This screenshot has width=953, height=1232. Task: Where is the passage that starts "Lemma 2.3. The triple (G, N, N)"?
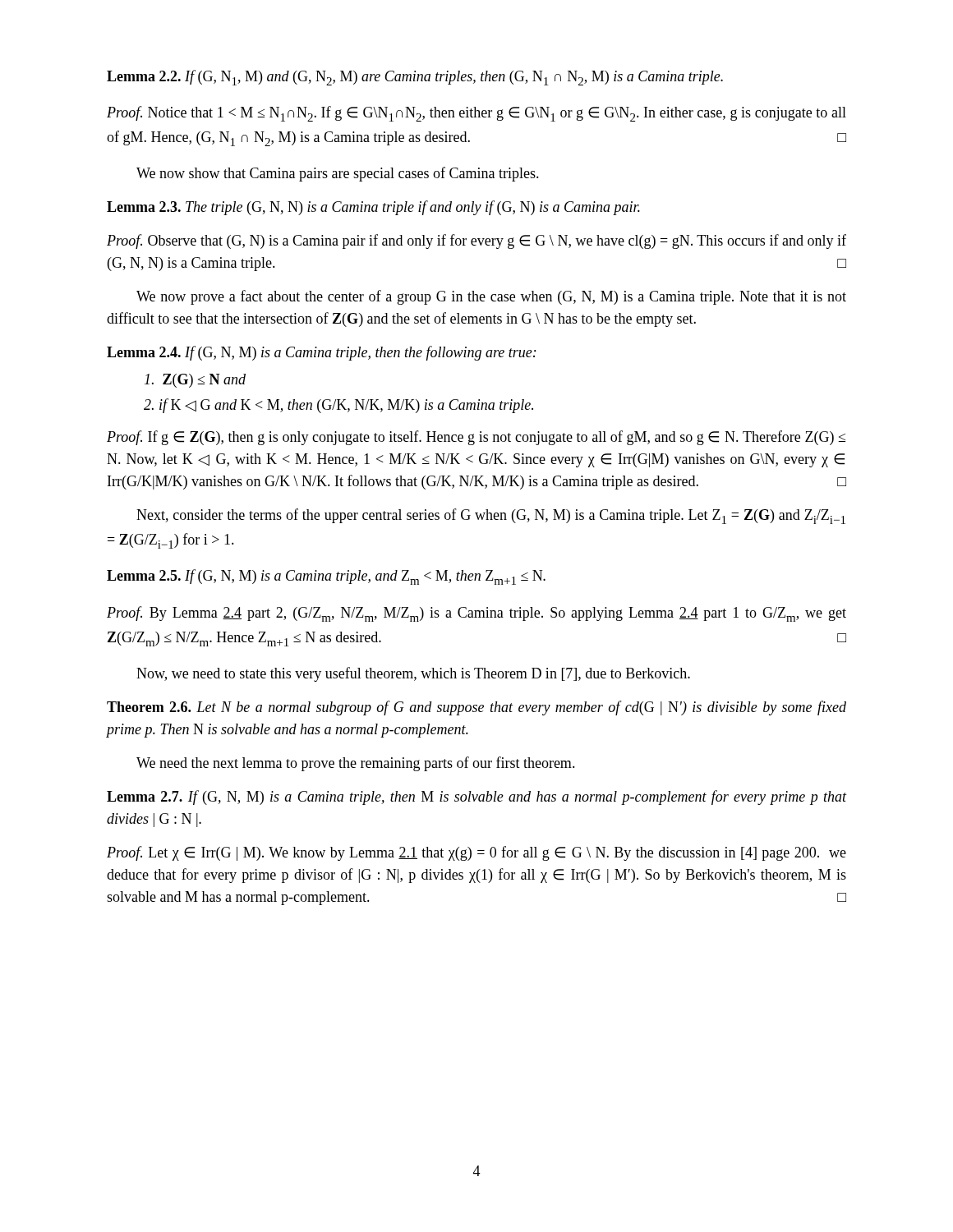click(476, 208)
